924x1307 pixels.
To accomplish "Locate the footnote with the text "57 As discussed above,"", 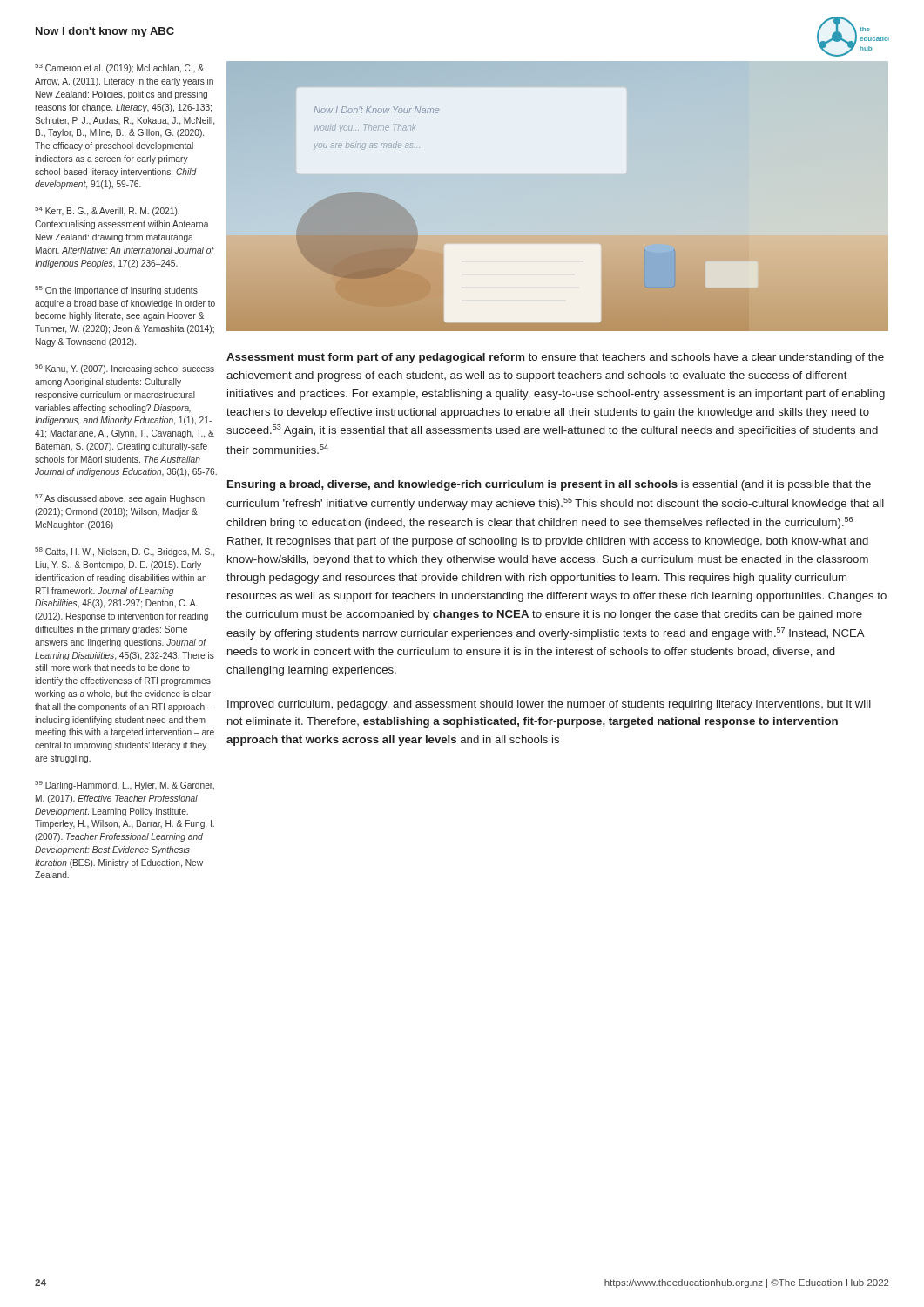I will pyautogui.click(x=120, y=511).
